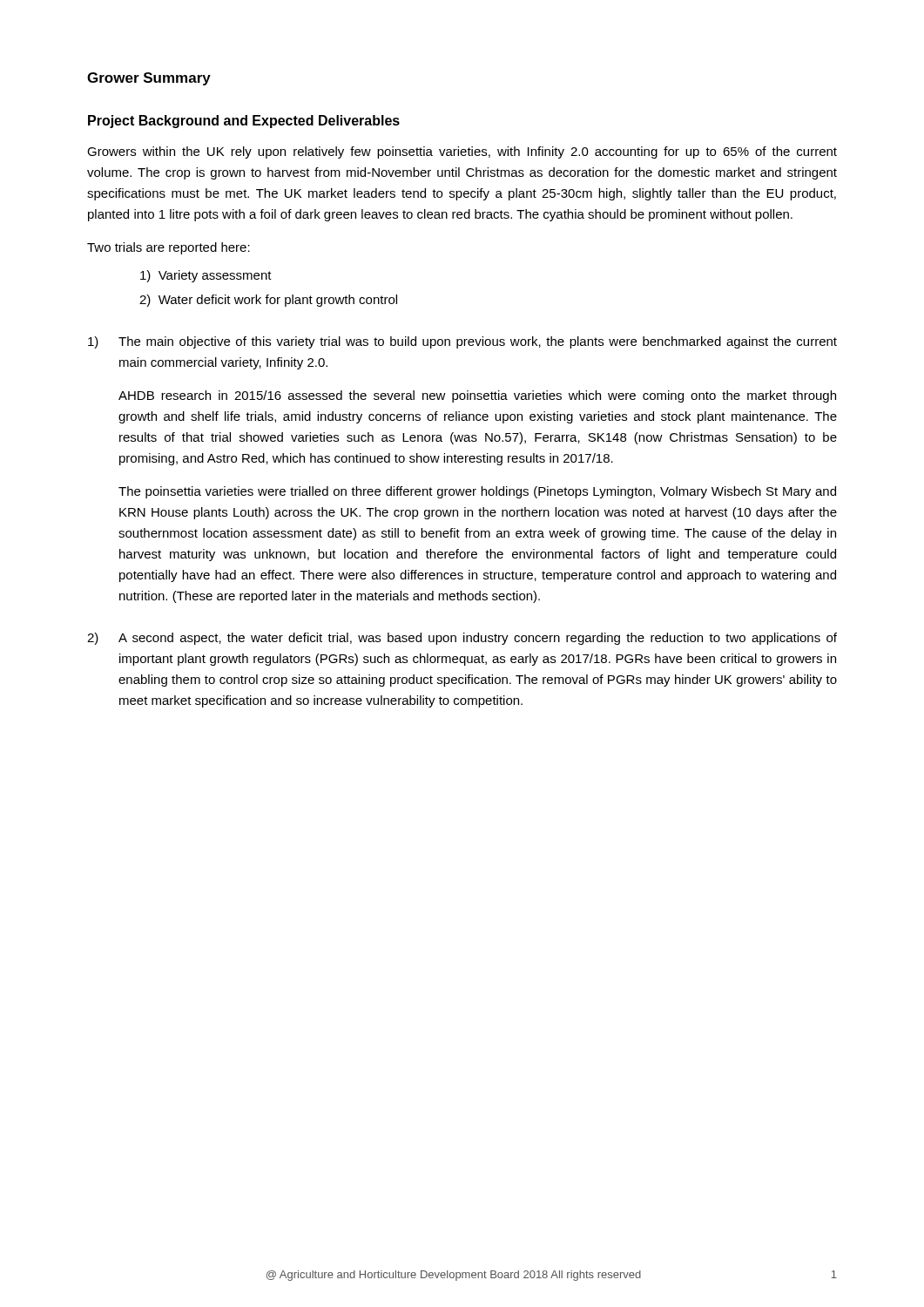924x1307 pixels.
Task: Navigate to the passage starting "Grower Summary"
Action: pyautogui.click(x=149, y=78)
